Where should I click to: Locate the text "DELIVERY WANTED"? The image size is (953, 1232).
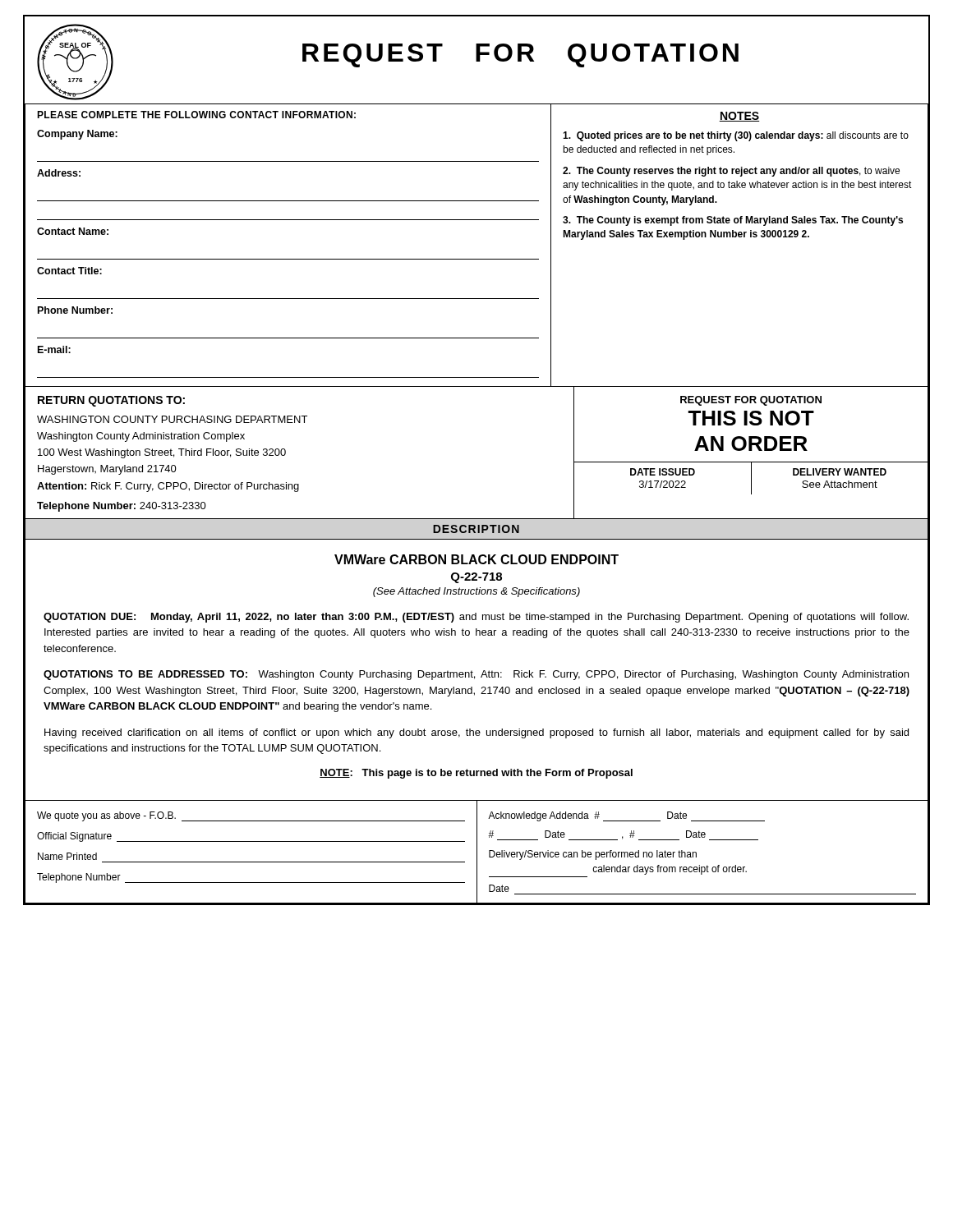point(839,473)
